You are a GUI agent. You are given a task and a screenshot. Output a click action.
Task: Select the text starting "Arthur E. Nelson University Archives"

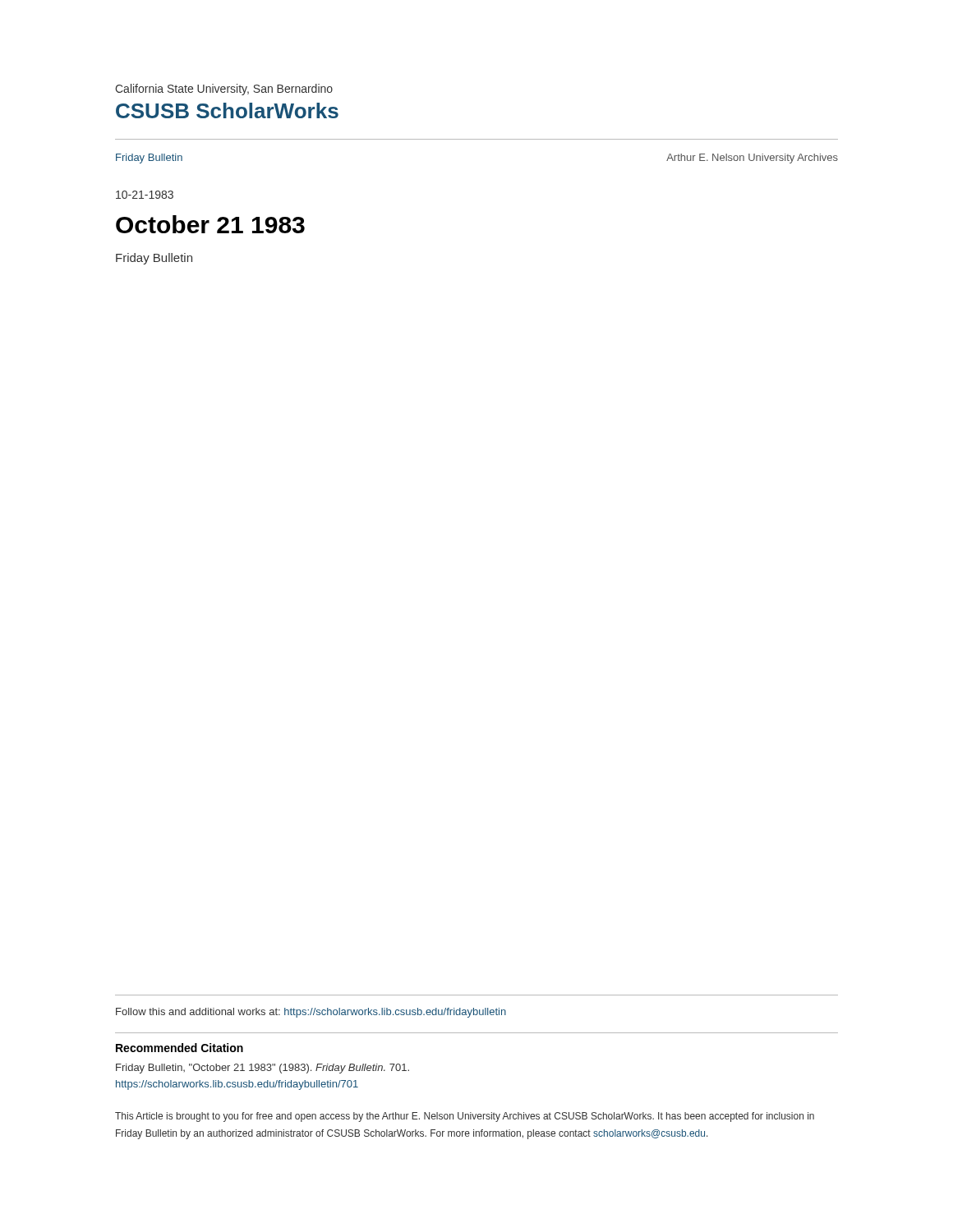pos(752,157)
